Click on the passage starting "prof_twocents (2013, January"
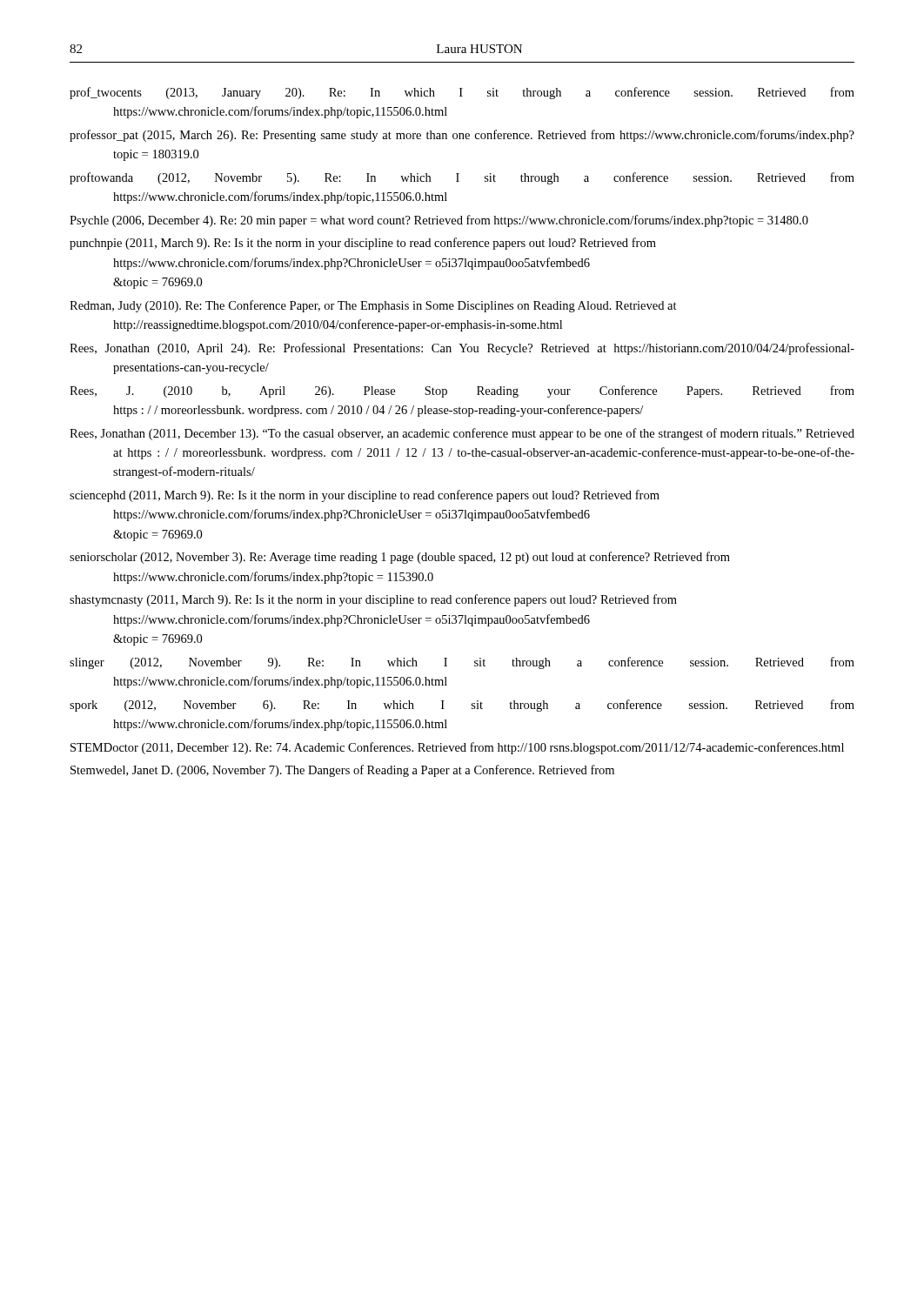Viewport: 924px width, 1305px height. (x=462, y=102)
